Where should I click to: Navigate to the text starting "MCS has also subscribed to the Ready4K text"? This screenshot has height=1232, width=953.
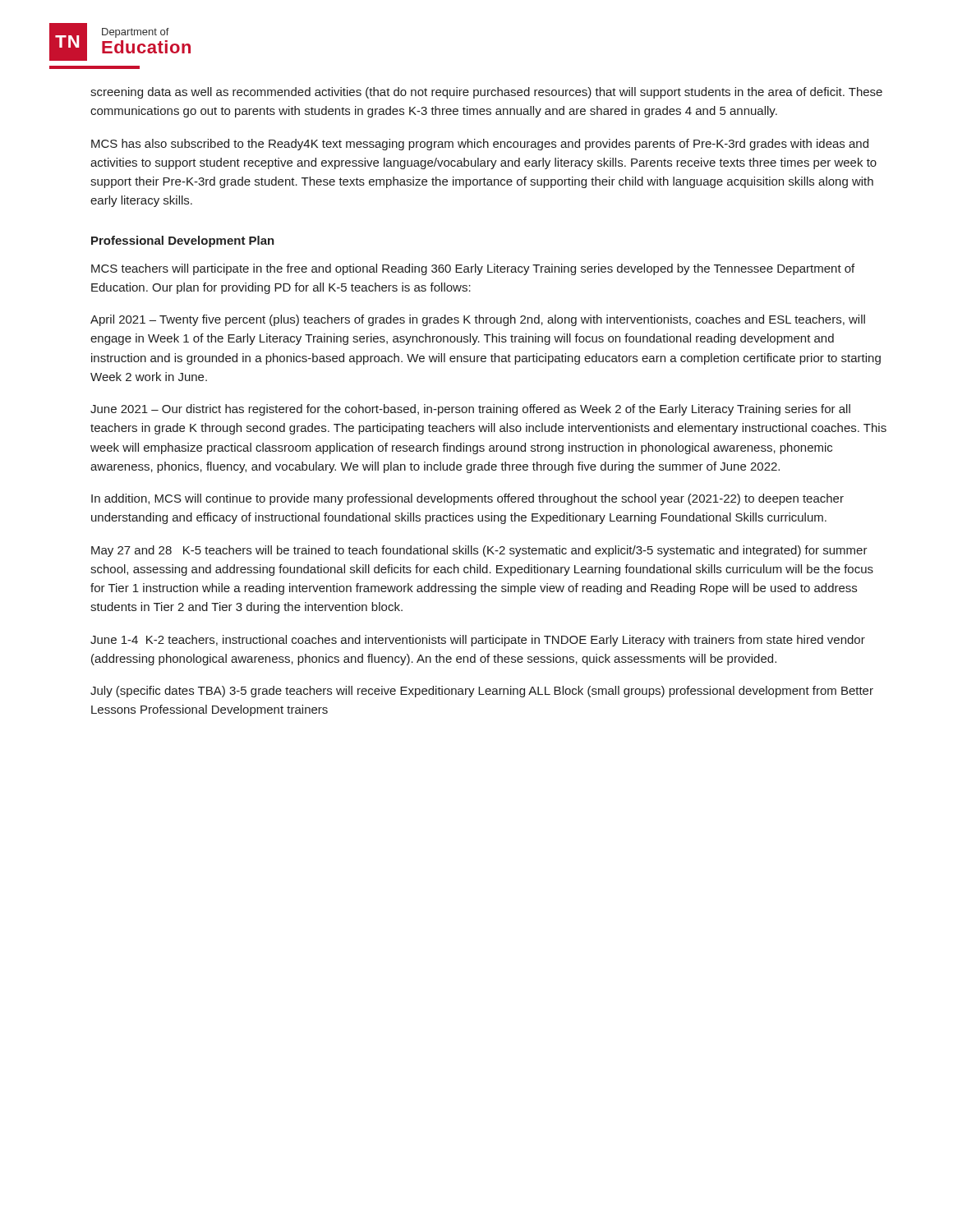tap(484, 172)
